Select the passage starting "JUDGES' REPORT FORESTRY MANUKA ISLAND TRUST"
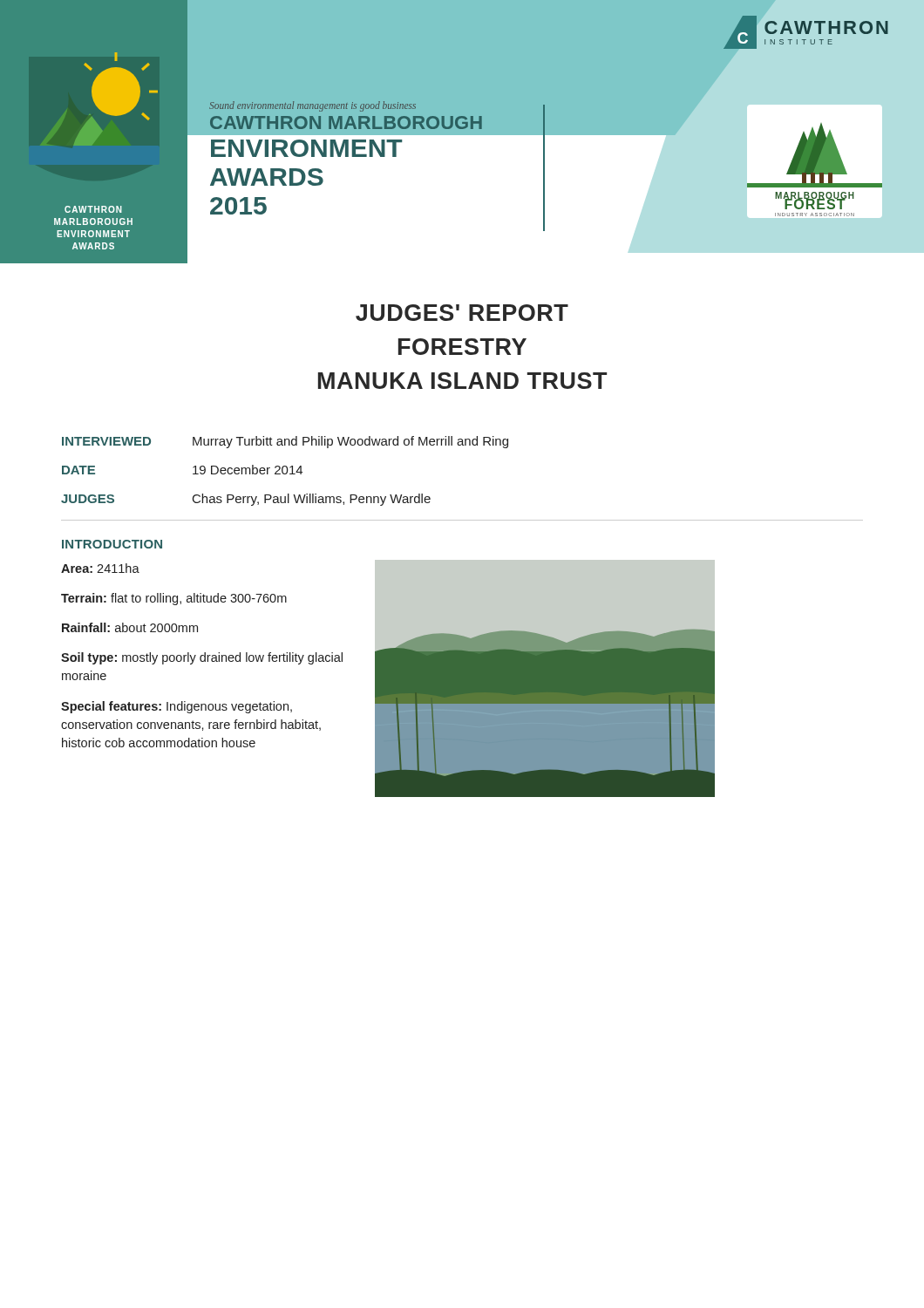 pyautogui.click(x=462, y=348)
